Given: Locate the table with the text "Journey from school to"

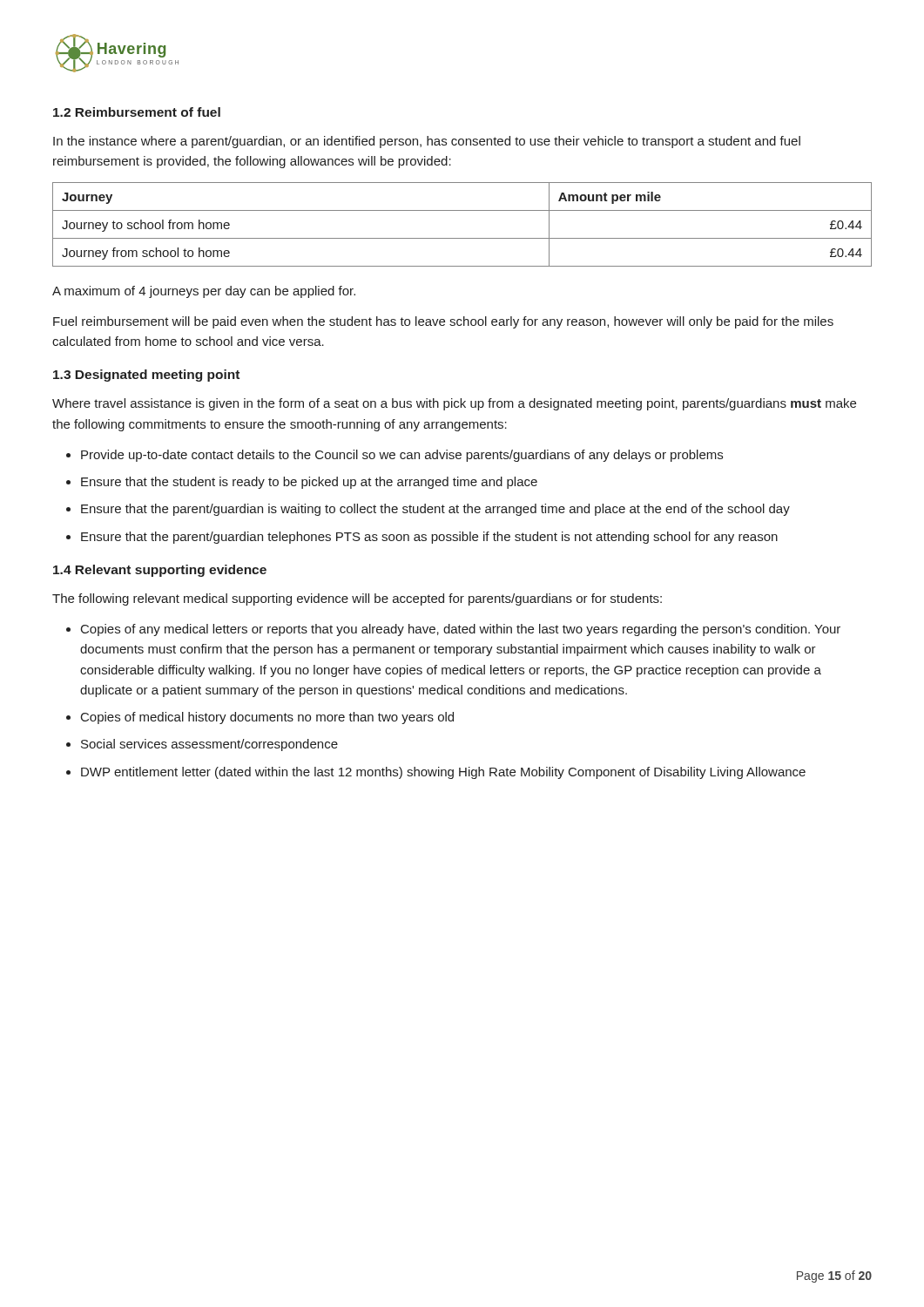Looking at the screenshot, I should coord(462,224).
